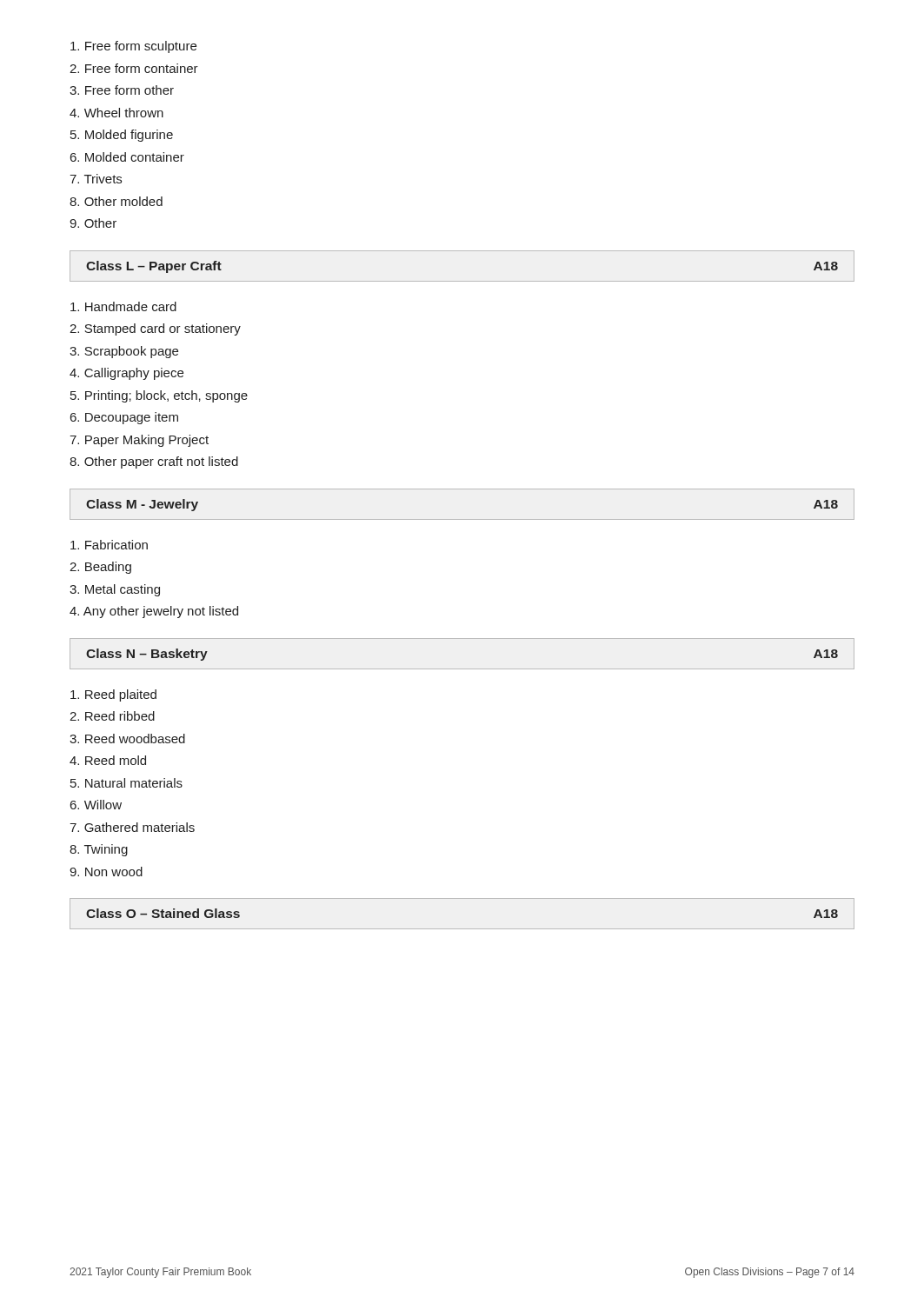The height and width of the screenshot is (1304, 924).
Task: Select the text block starting "6. Decoupage item"
Action: (124, 417)
